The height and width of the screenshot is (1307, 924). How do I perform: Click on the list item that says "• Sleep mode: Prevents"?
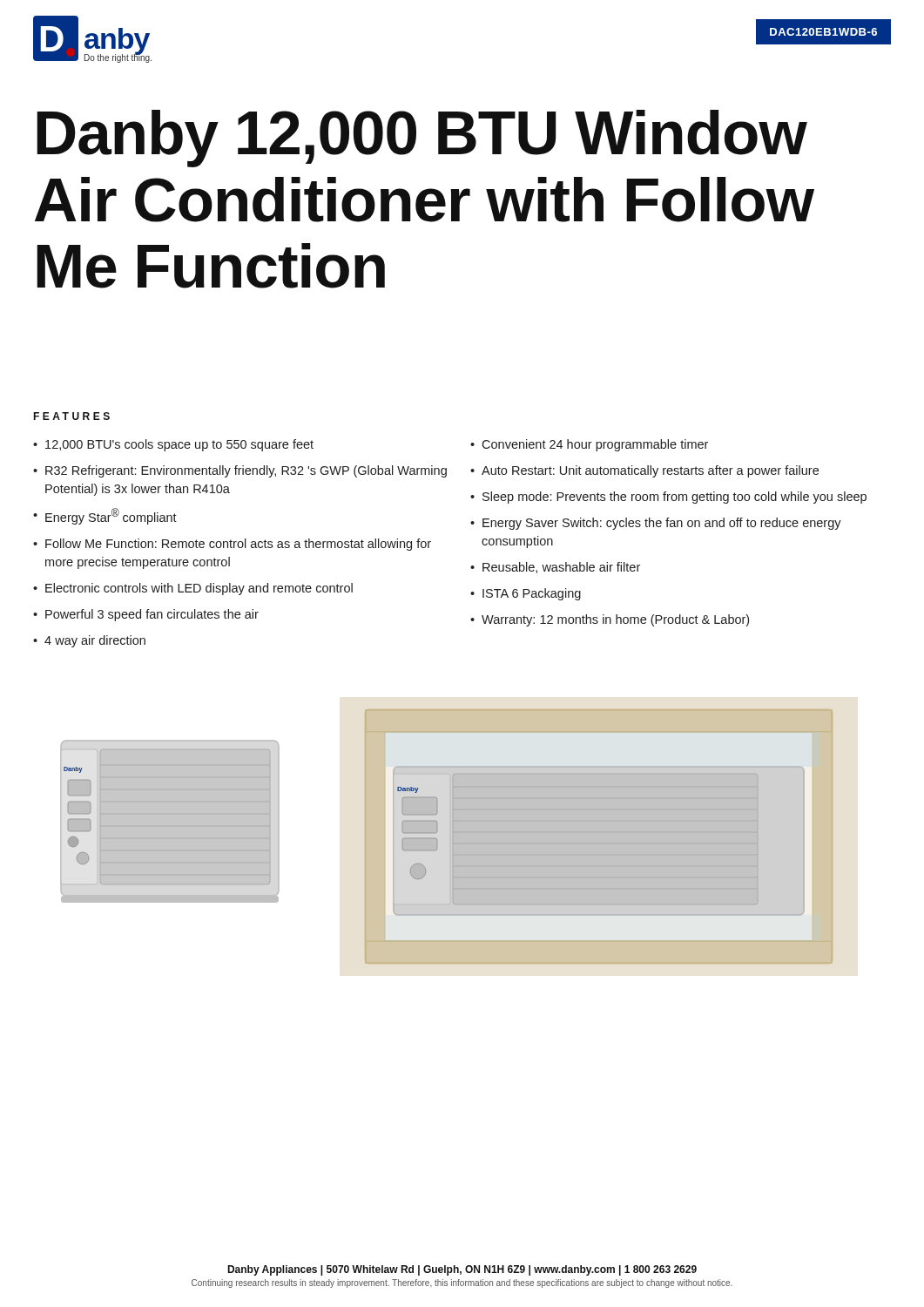tap(669, 497)
